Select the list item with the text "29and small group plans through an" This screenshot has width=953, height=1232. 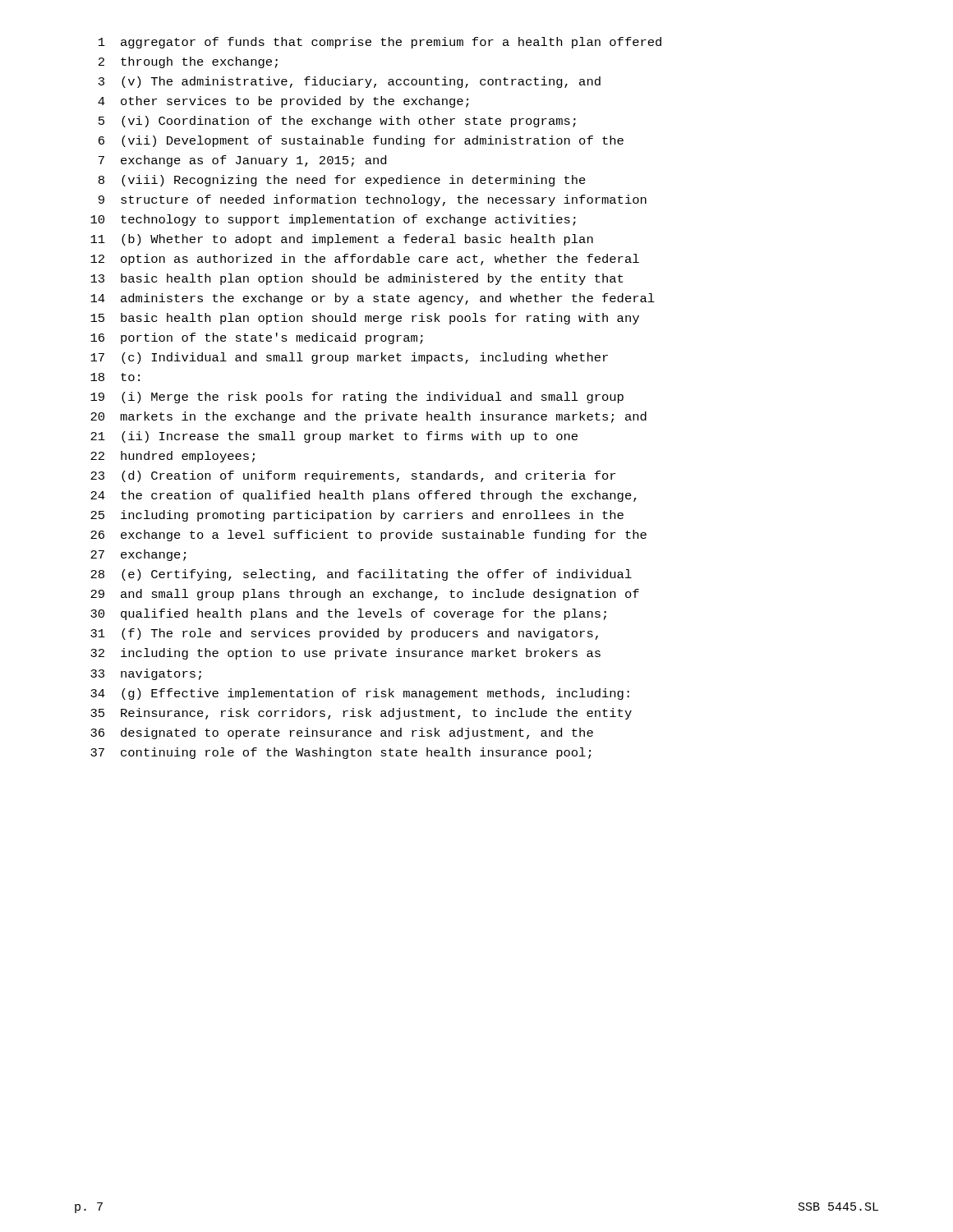tap(476, 595)
